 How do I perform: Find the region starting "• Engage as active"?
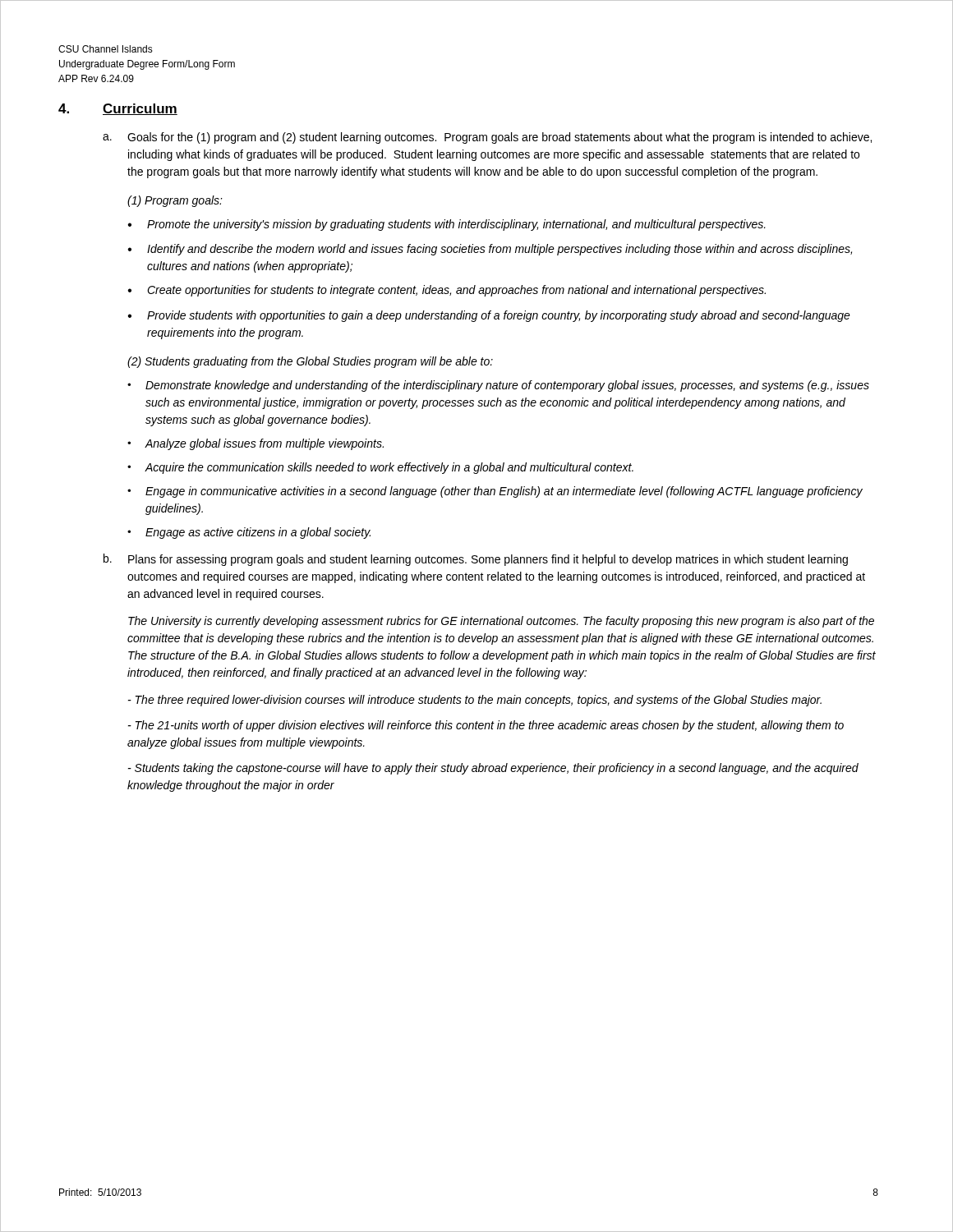pos(250,532)
